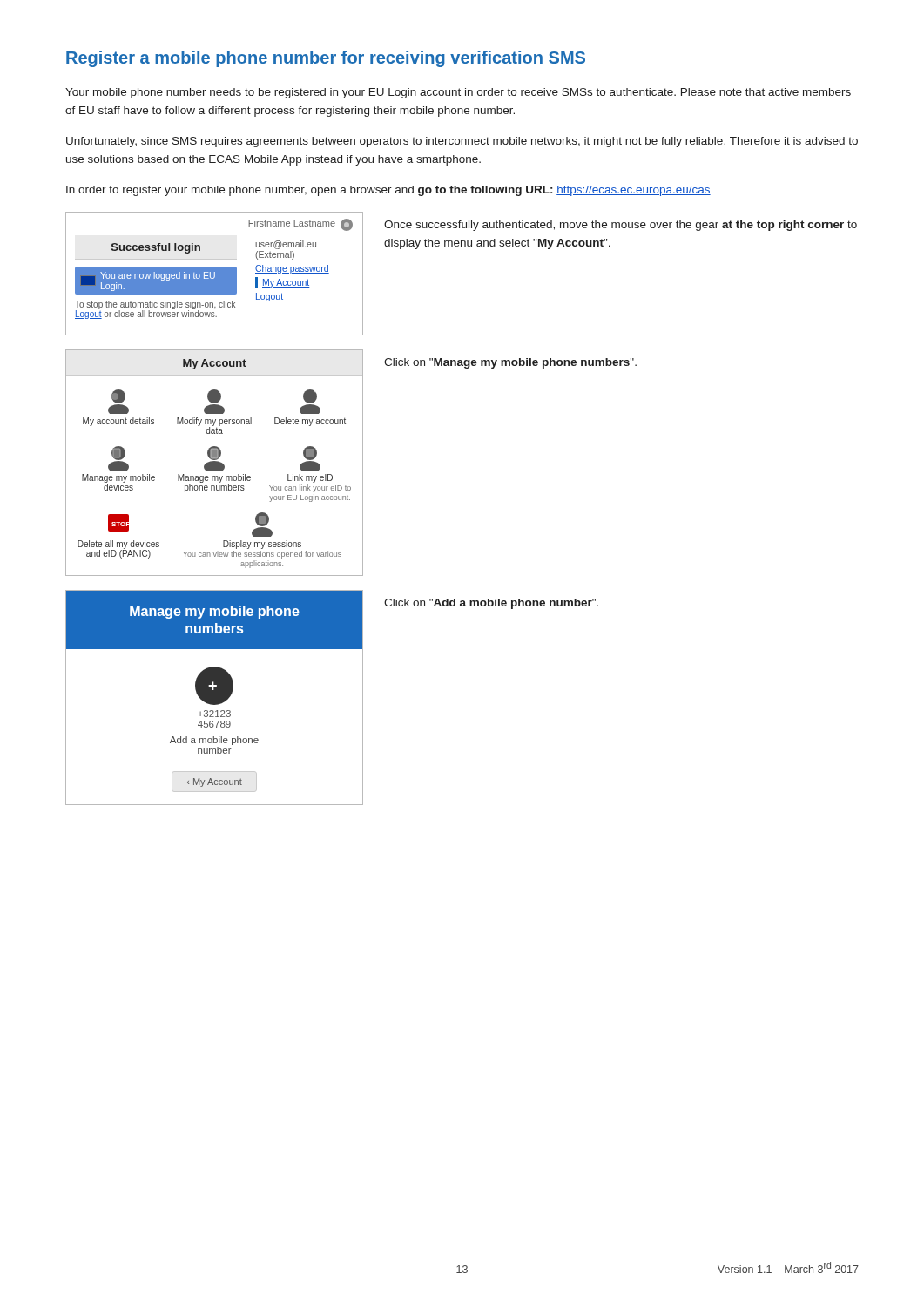Find the text block containing "In order to"
Screen dimensions: 1307x924
tap(388, 189)
